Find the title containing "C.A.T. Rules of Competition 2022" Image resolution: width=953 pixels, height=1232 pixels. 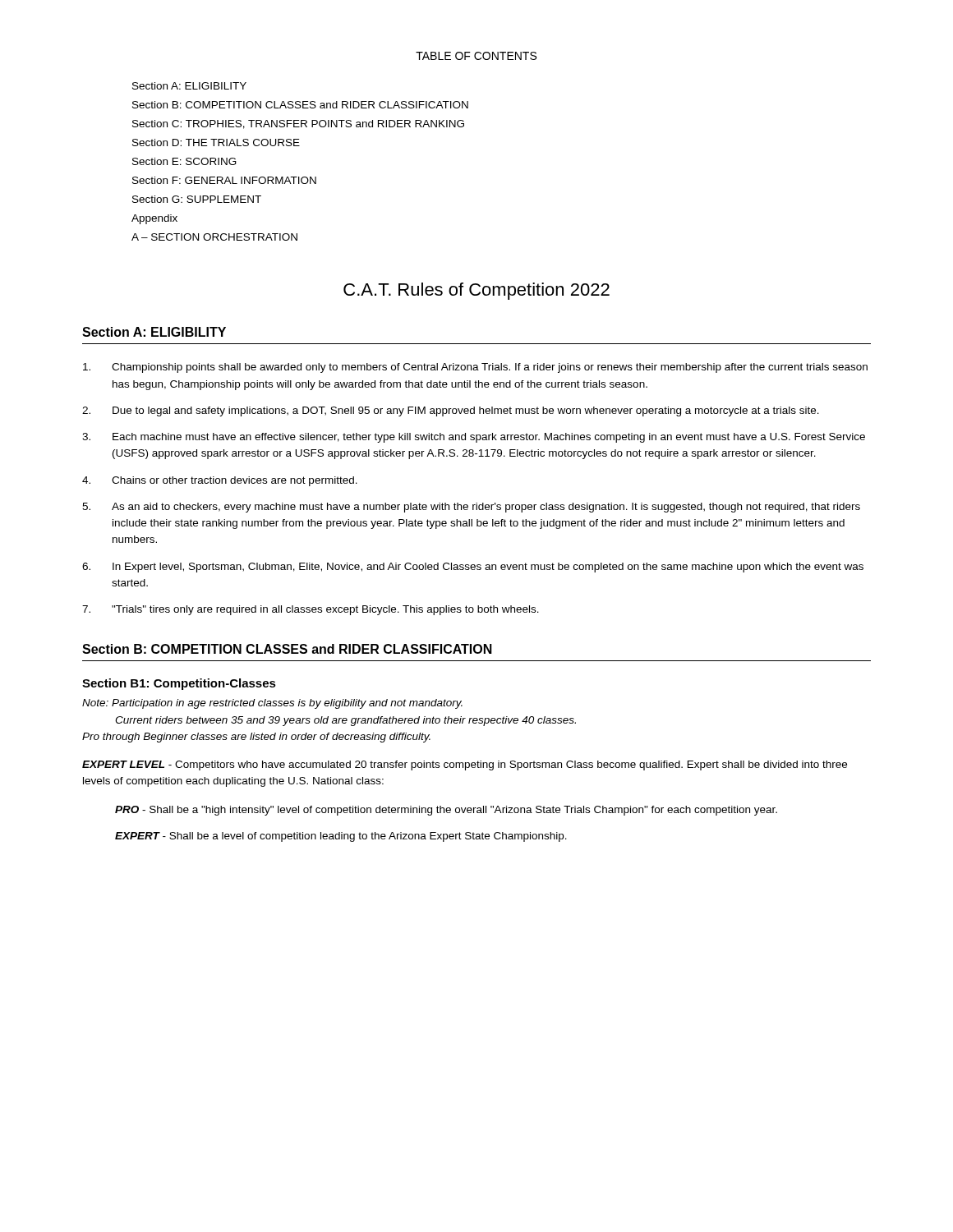point(476,290)
